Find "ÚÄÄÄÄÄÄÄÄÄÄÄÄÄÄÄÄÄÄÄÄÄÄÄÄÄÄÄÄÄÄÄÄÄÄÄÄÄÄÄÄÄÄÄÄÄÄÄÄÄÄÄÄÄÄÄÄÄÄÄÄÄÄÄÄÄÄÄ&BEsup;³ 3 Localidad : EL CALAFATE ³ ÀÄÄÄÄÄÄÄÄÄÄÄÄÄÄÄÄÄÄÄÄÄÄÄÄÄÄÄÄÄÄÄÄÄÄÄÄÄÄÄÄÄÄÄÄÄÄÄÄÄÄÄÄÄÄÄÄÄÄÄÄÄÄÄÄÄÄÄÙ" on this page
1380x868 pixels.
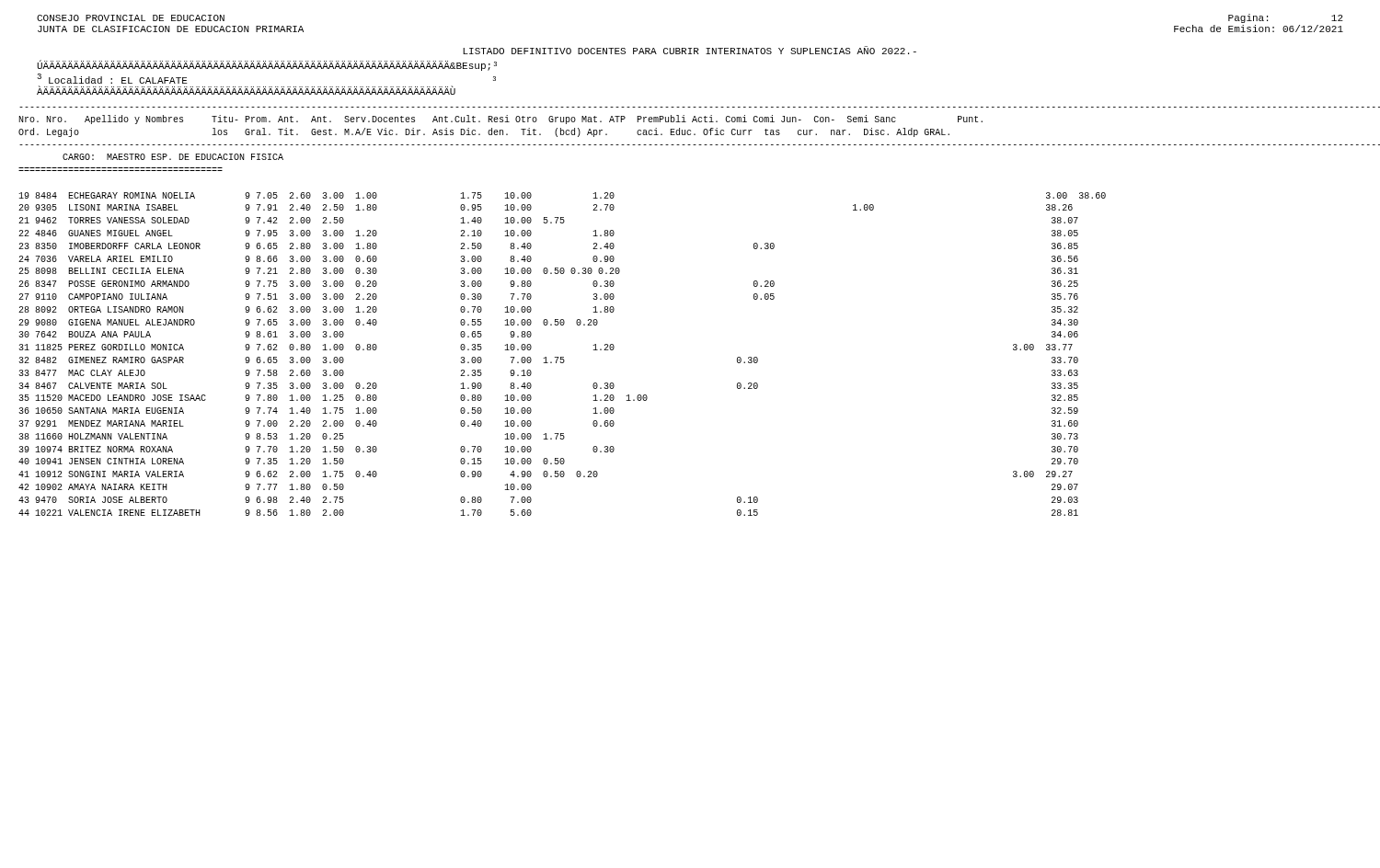[x=268, y=79]
